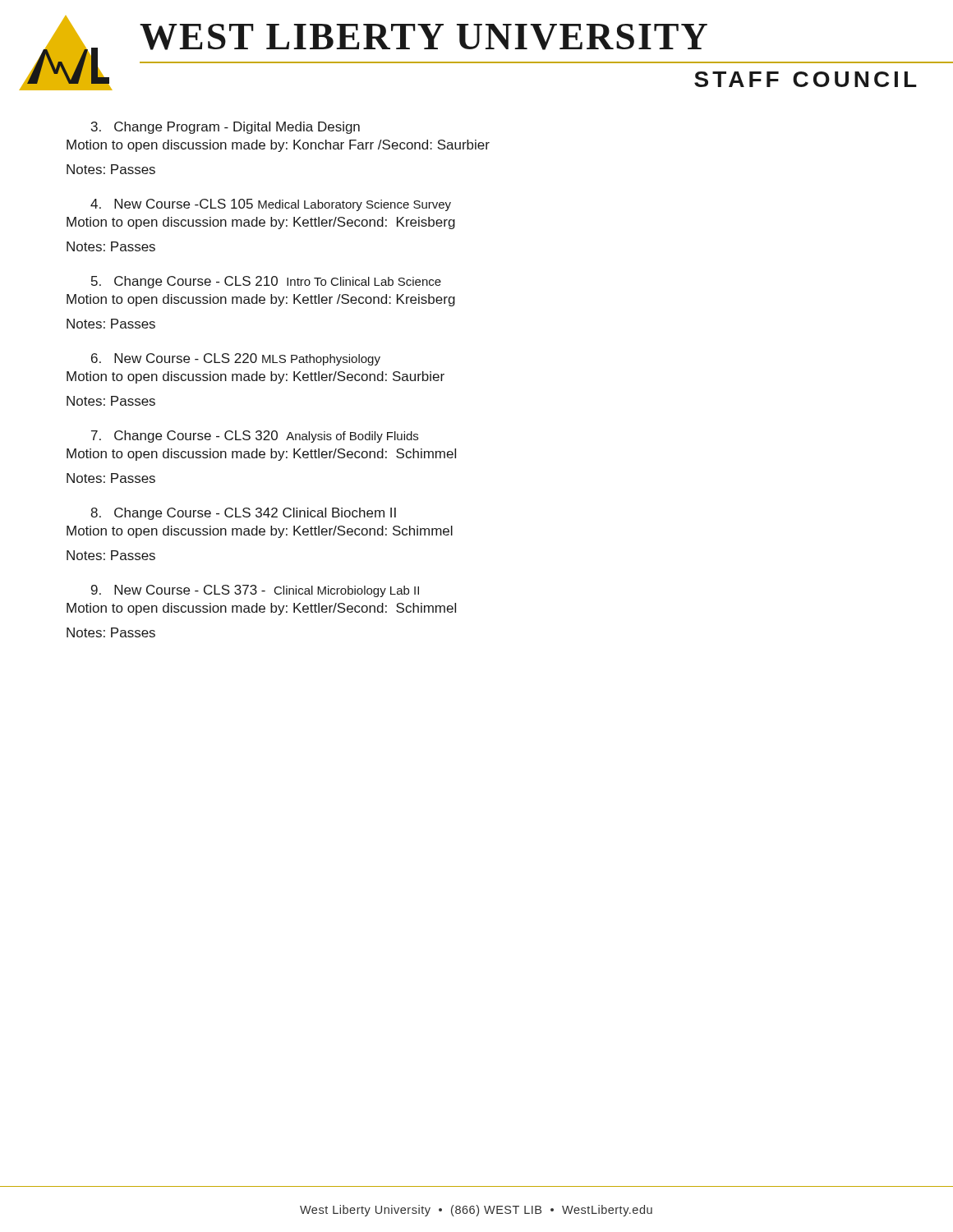Viewport: 953px width, 1232px height.
Task: Select the block starting "4. New Course -CLS 105"
Action: pyautogui.click(x=271, y=205)
